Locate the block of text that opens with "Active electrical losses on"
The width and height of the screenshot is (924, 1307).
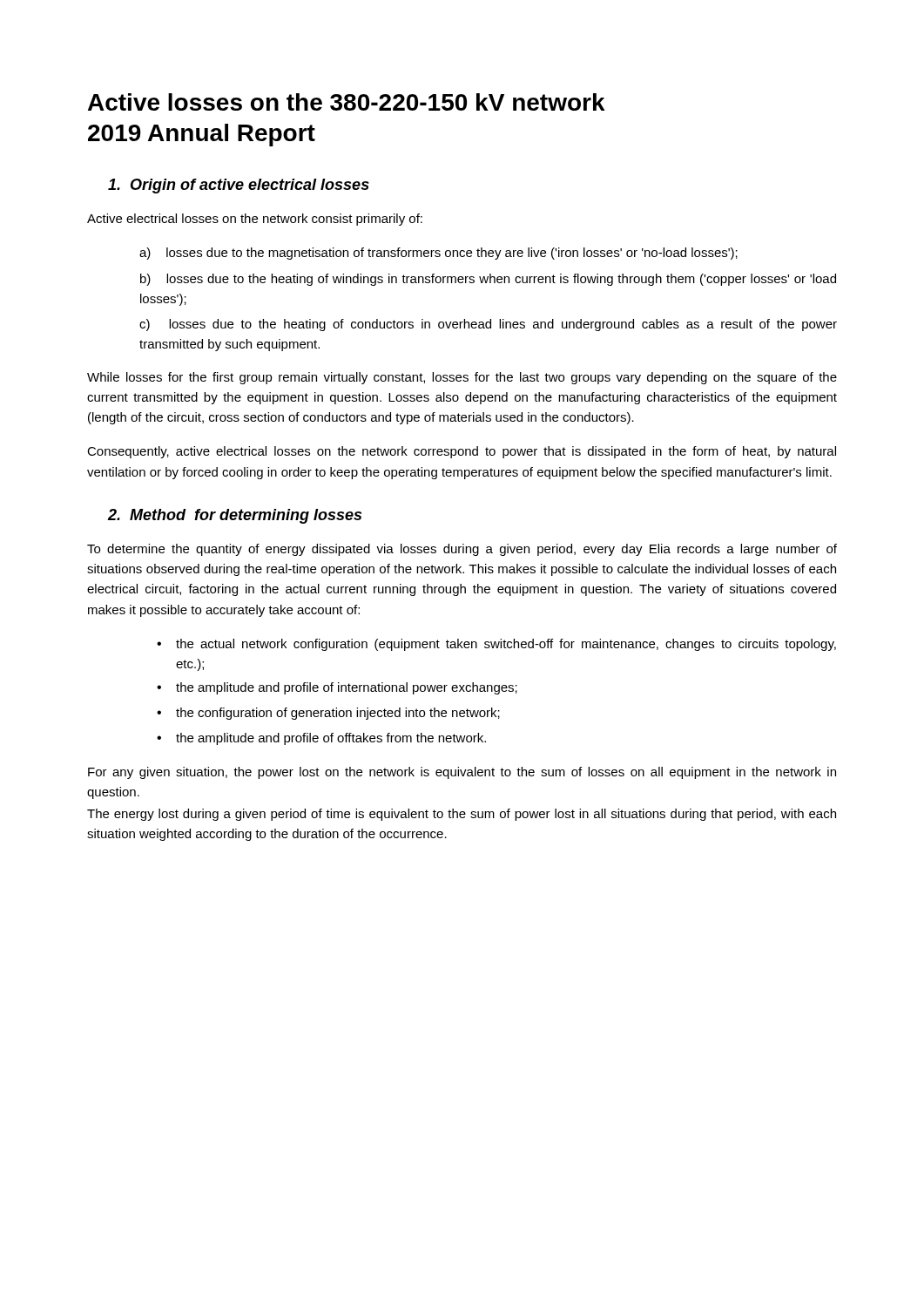tap(255, 218)
